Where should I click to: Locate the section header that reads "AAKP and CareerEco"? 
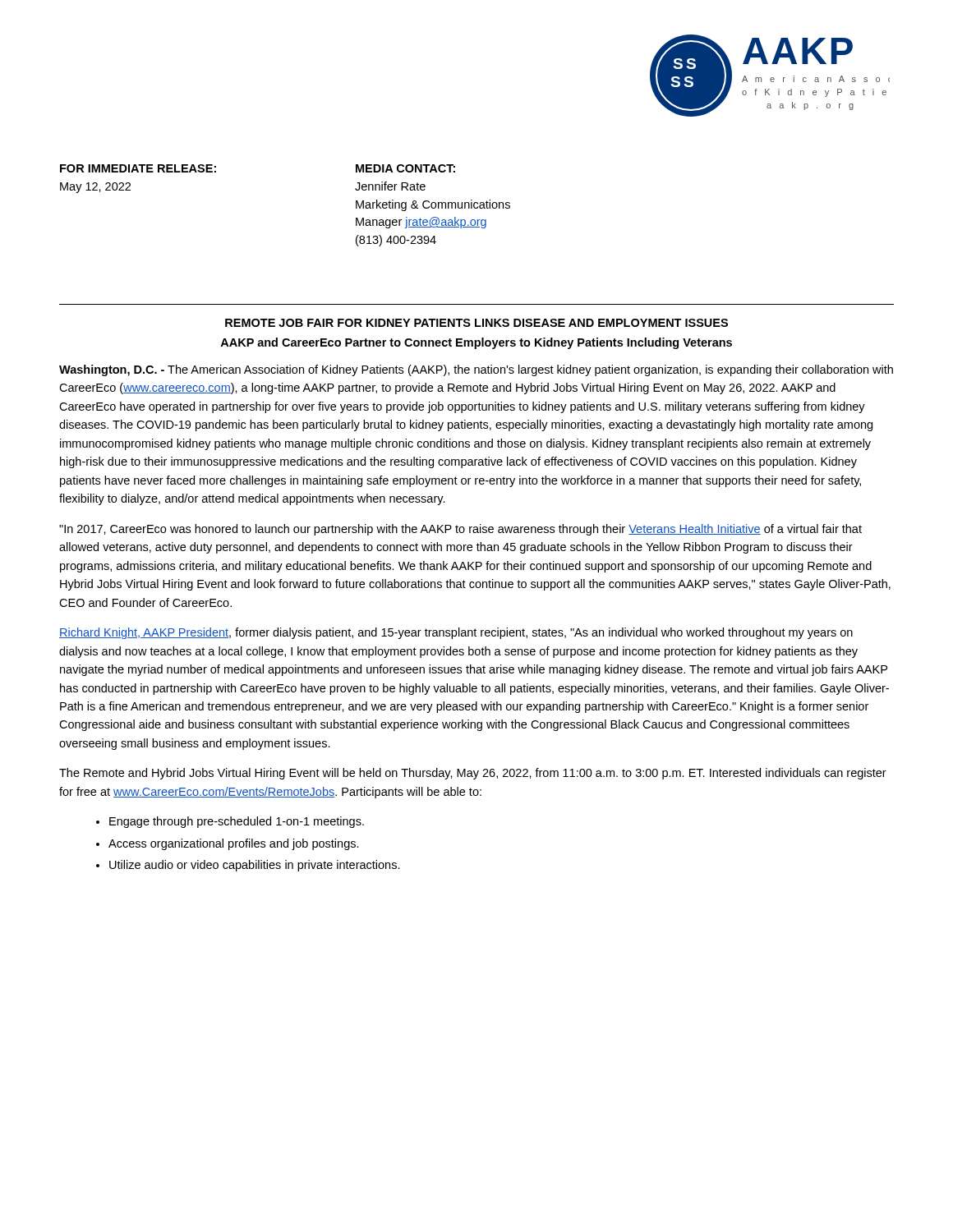476,342
